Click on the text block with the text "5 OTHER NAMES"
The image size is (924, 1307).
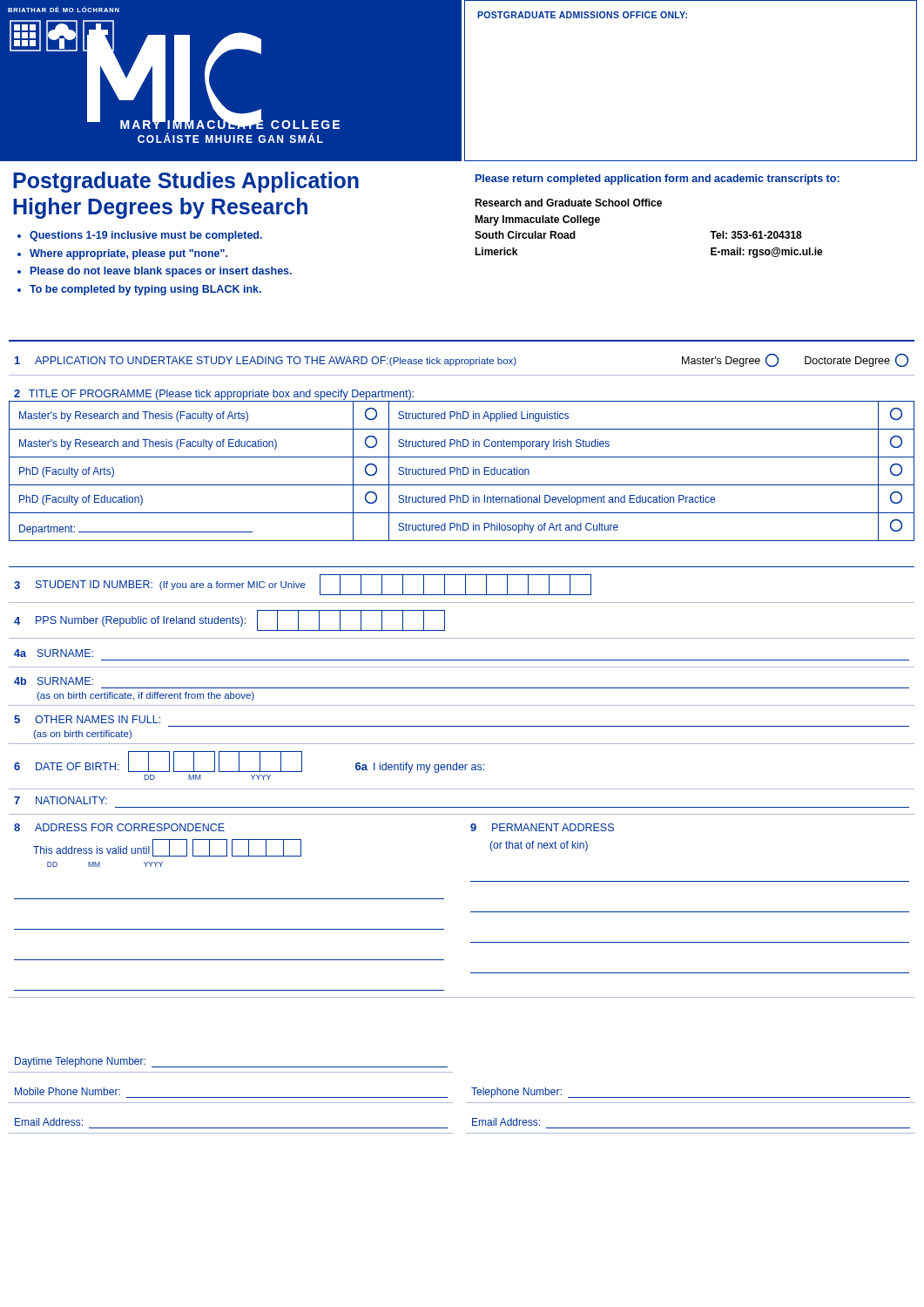tap(462, 725)
